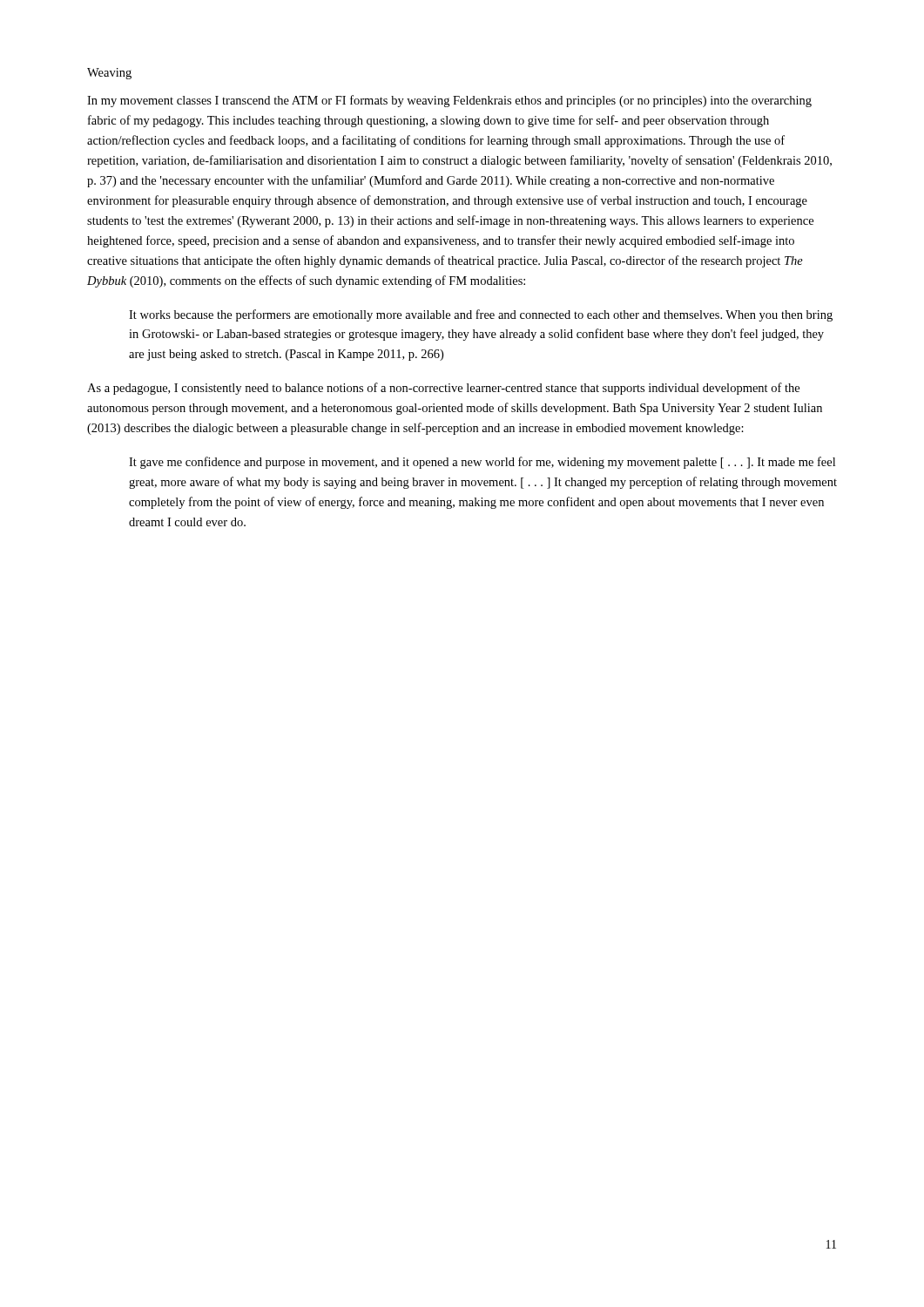Select the block starting "In my movement"
Screen dimensions: 1307x924
click(460, 190)
